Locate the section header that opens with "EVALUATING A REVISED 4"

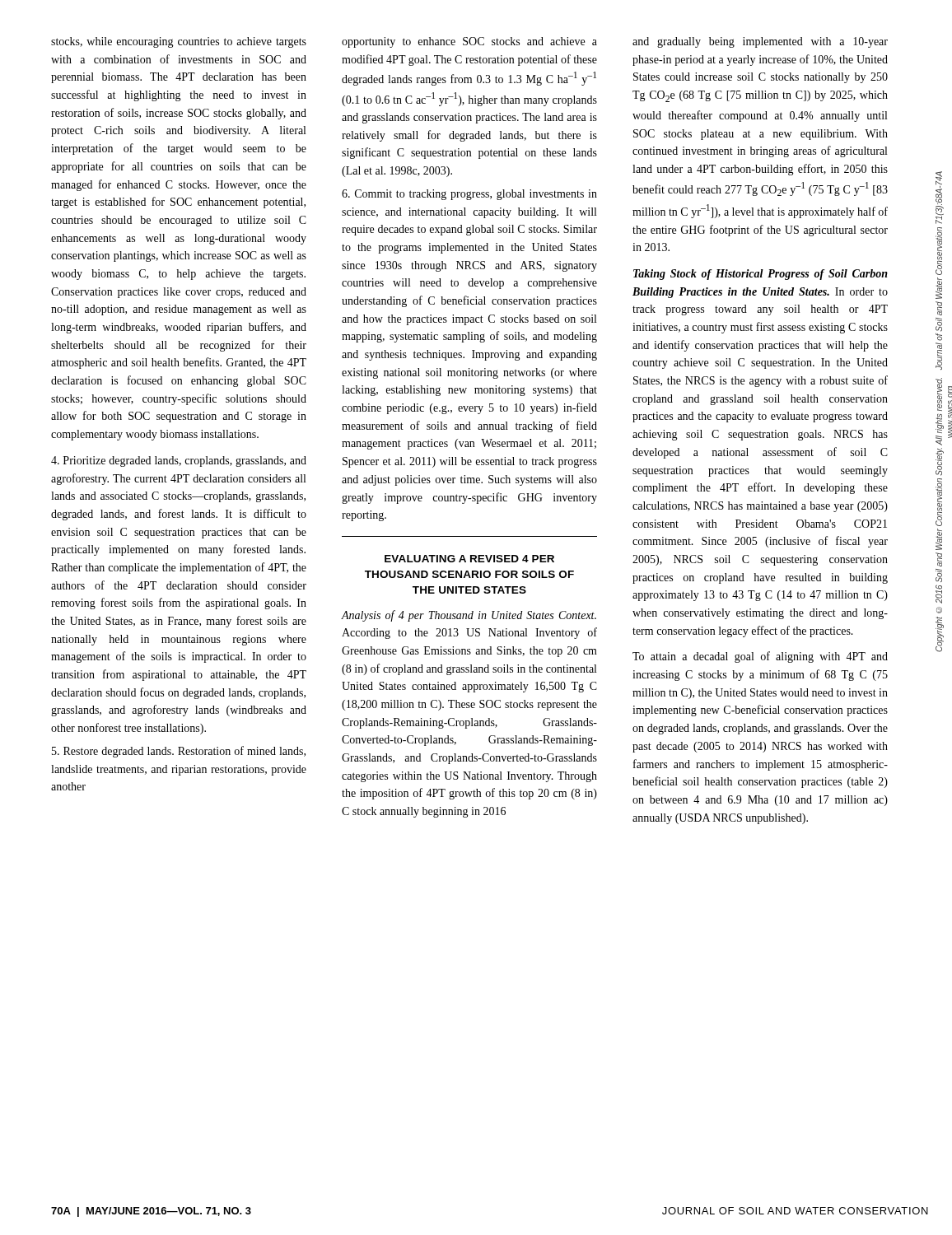click(469, 574)
